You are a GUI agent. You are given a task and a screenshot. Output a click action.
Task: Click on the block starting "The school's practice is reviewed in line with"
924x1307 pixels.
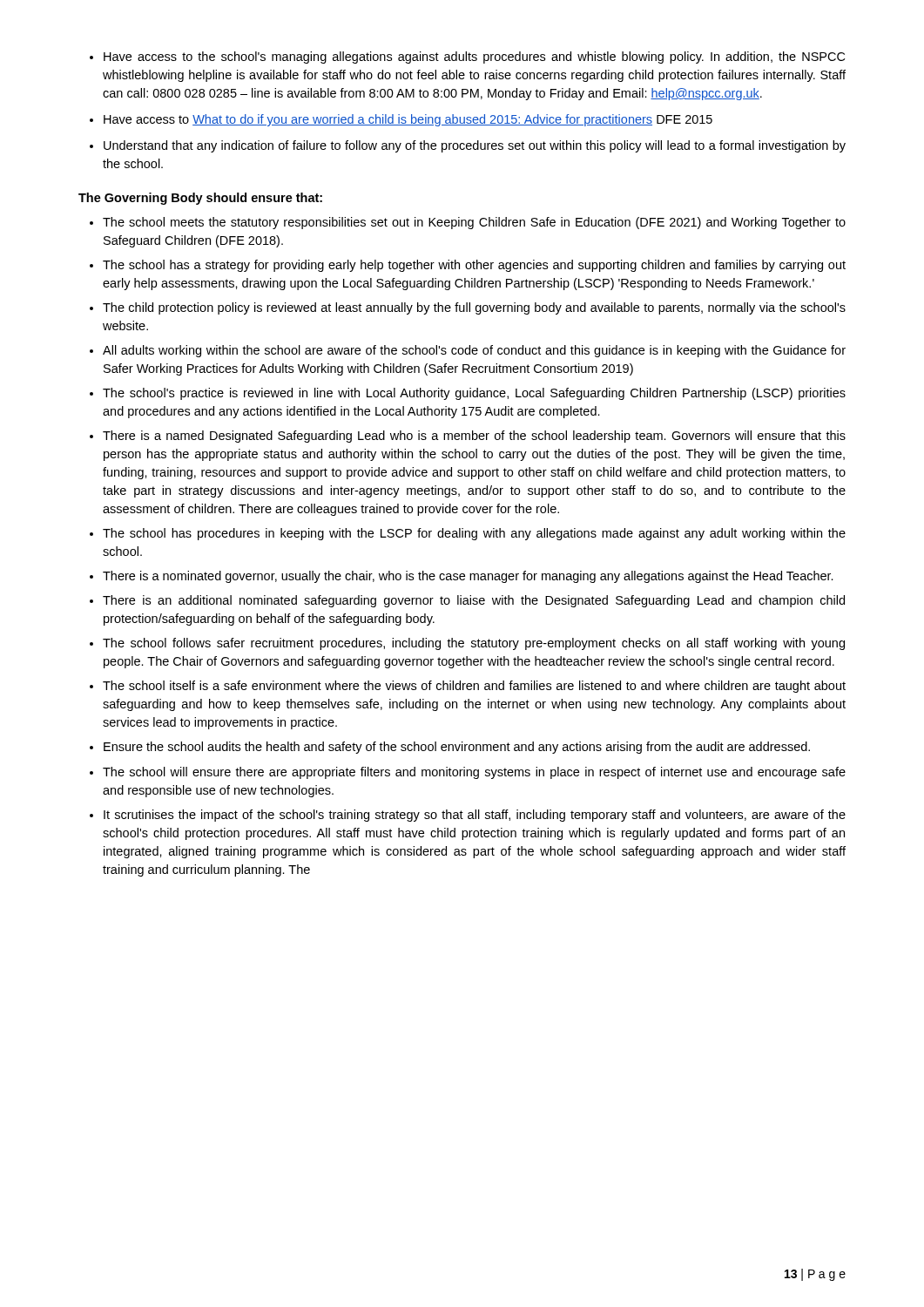(474, 402)
